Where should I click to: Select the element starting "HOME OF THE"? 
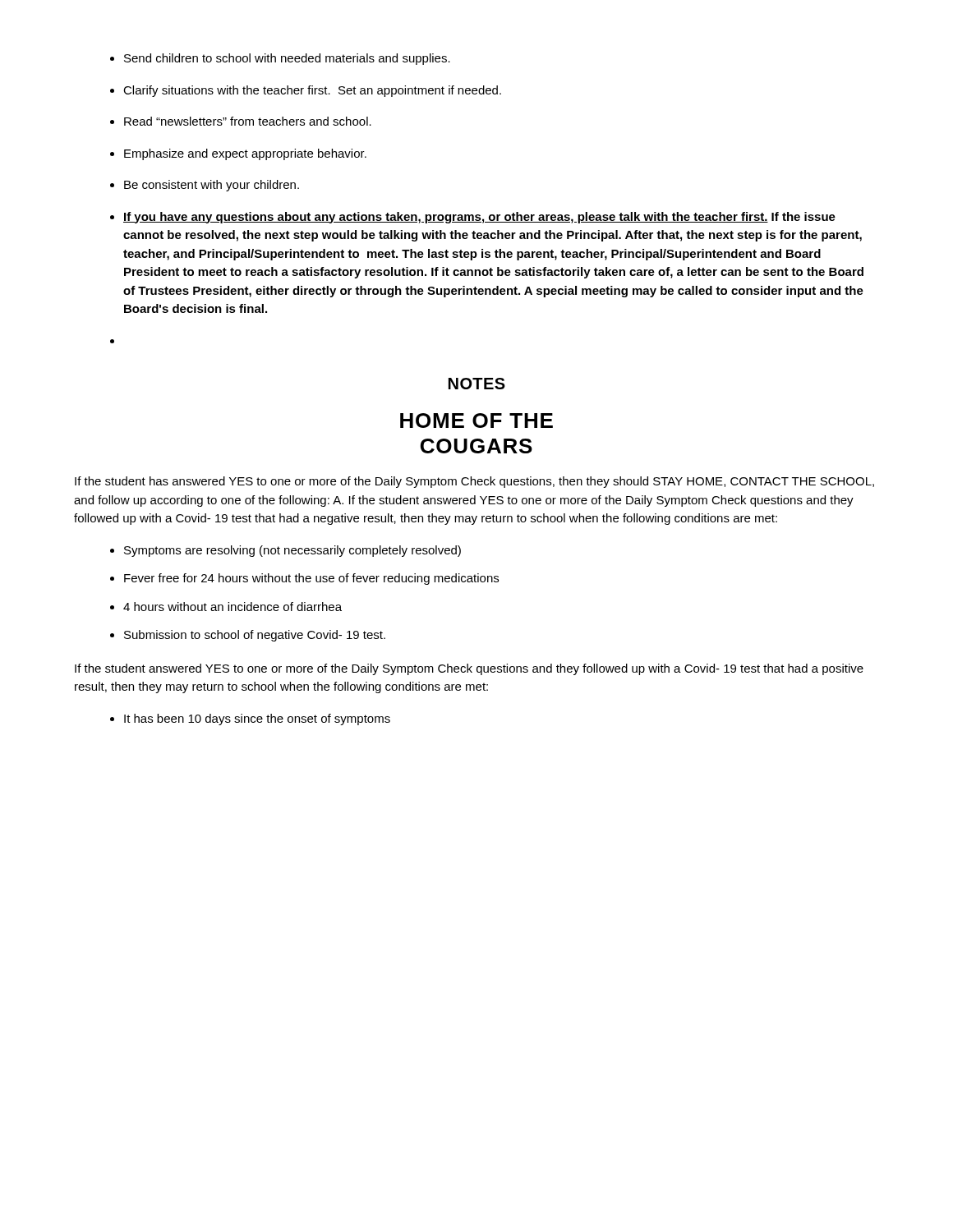(x=476, y=420)
